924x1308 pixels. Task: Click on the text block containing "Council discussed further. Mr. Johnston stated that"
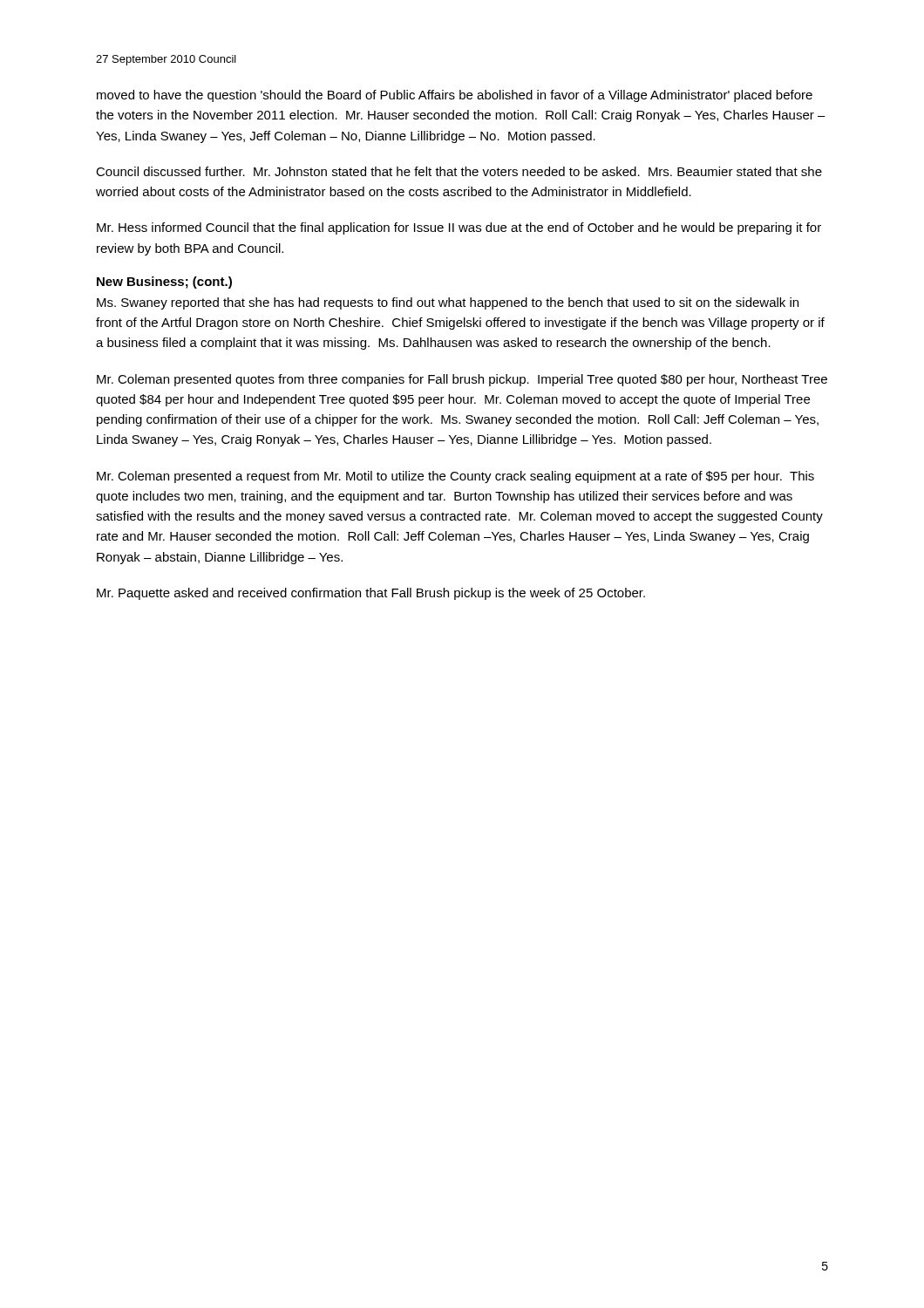point(459,181)
